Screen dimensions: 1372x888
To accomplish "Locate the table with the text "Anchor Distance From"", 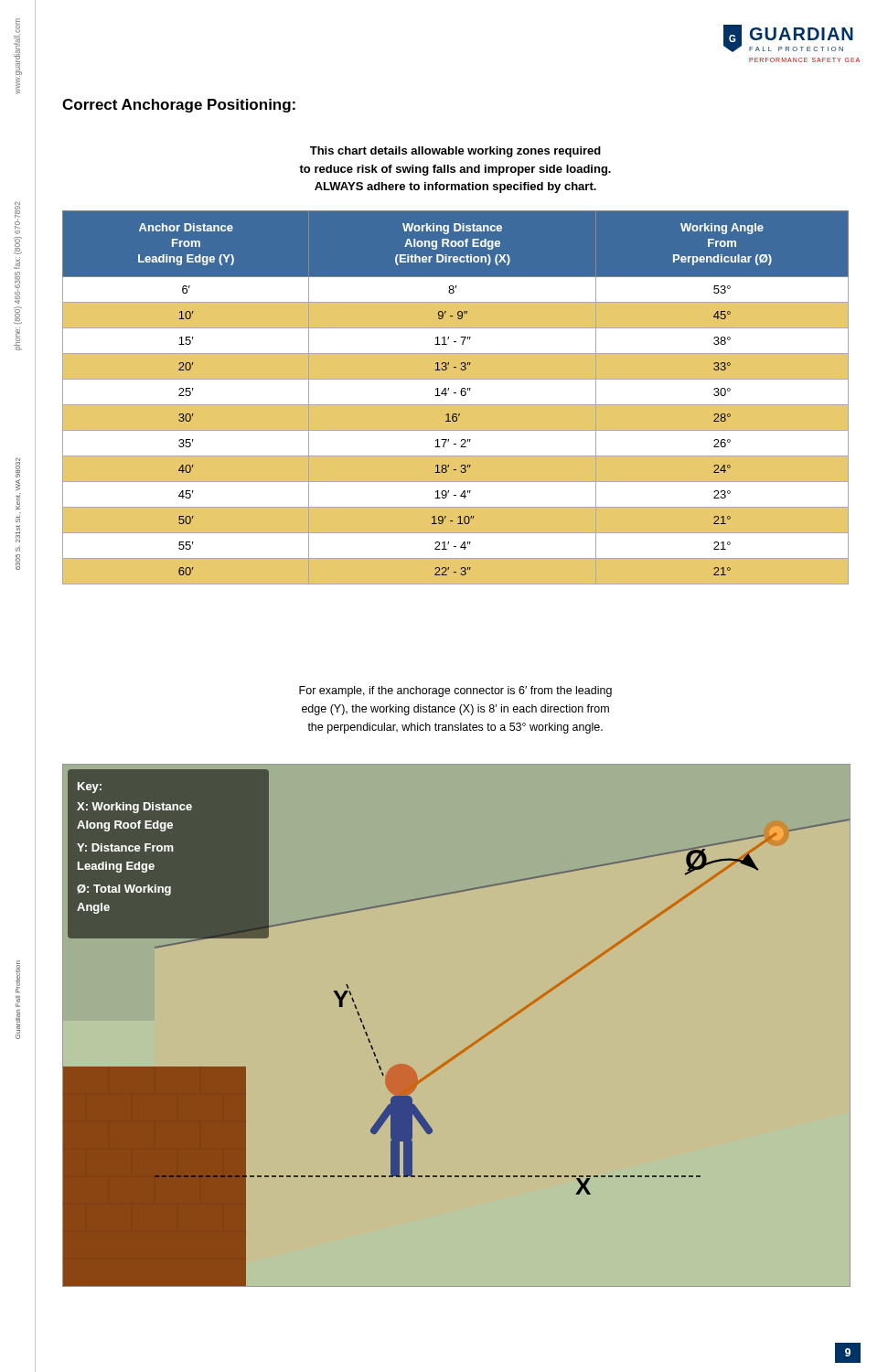I will (455, 397).
